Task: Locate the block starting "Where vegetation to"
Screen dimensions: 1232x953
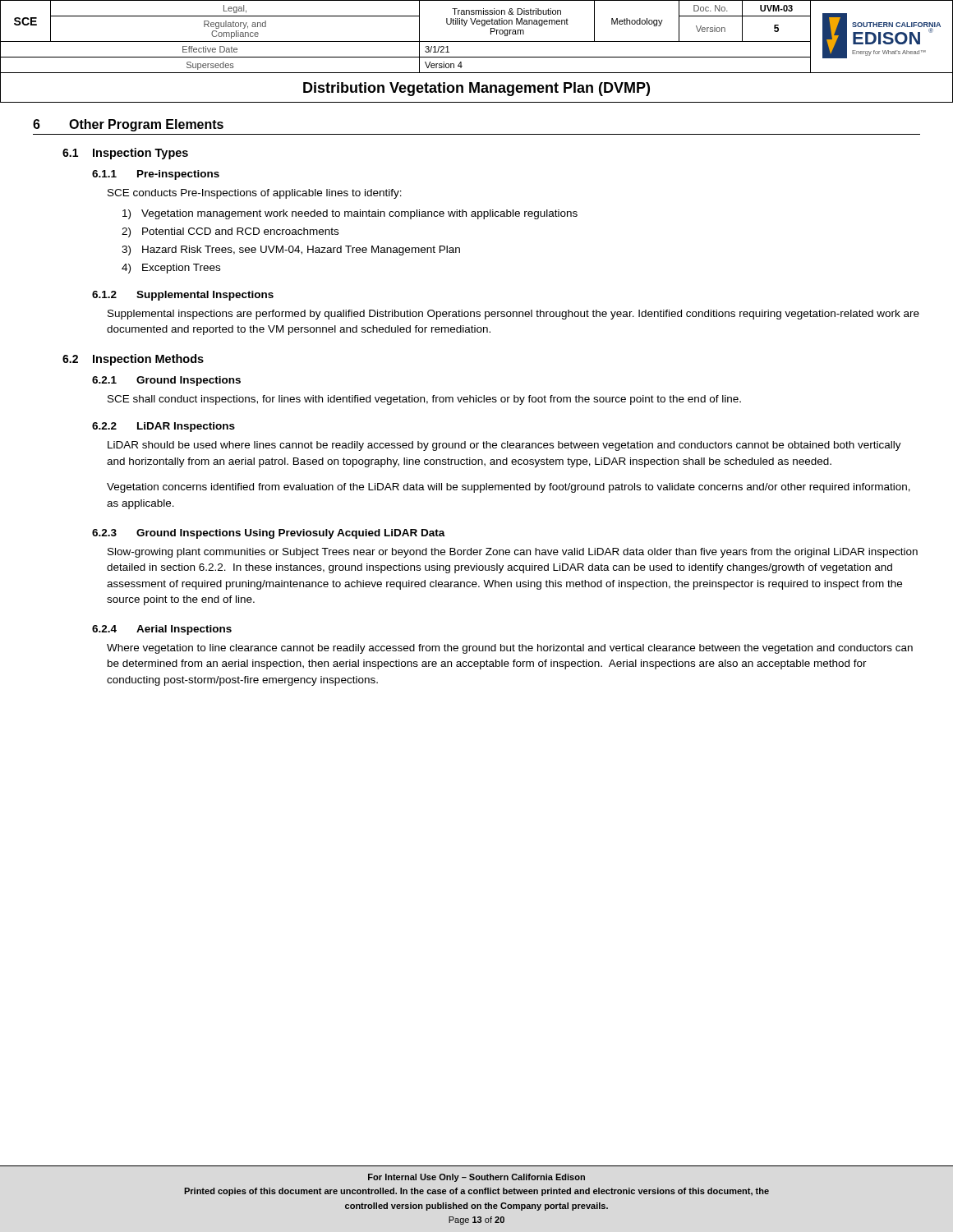Action: [510, 663]
